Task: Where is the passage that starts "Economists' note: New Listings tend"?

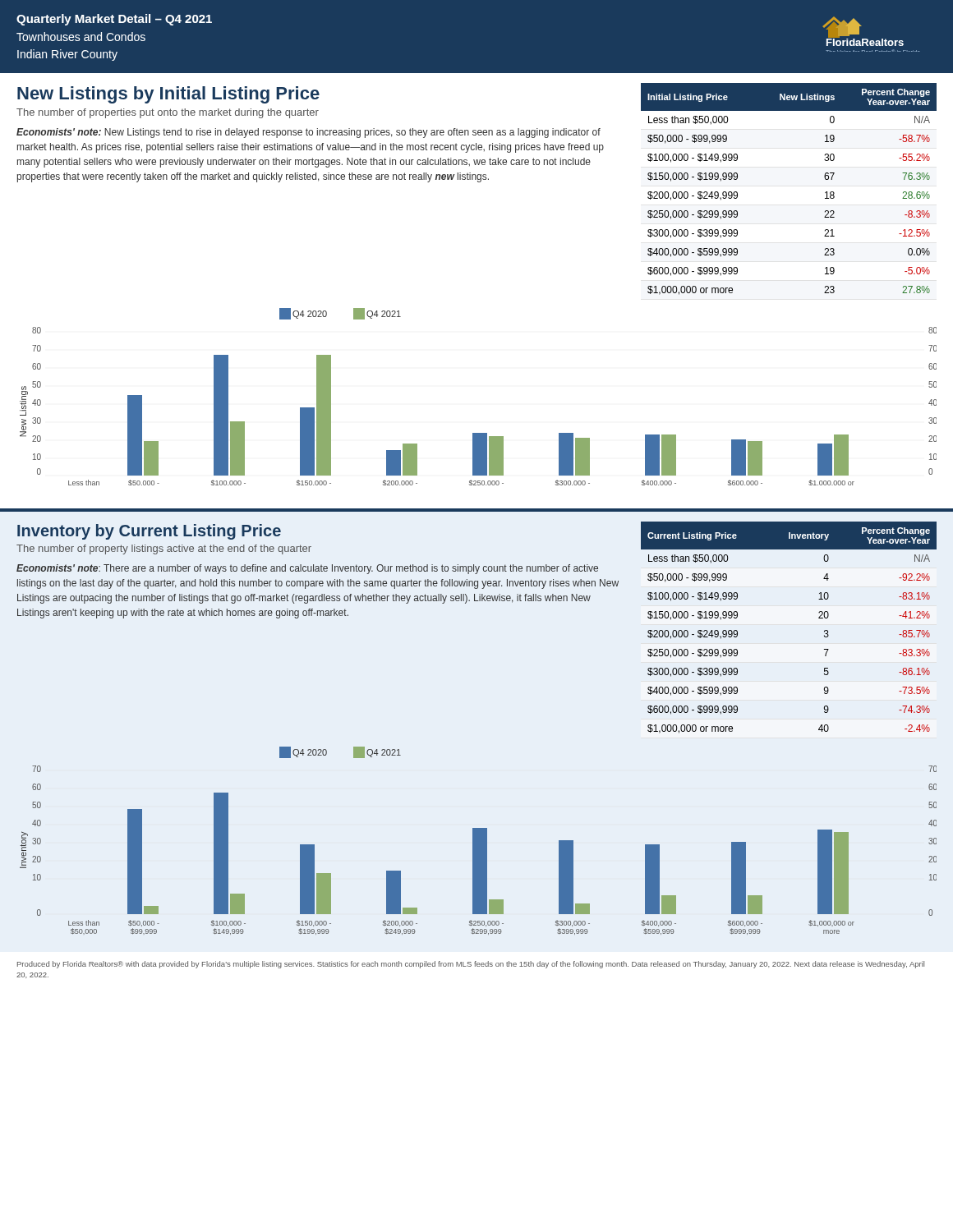Action: click(310, 154)
